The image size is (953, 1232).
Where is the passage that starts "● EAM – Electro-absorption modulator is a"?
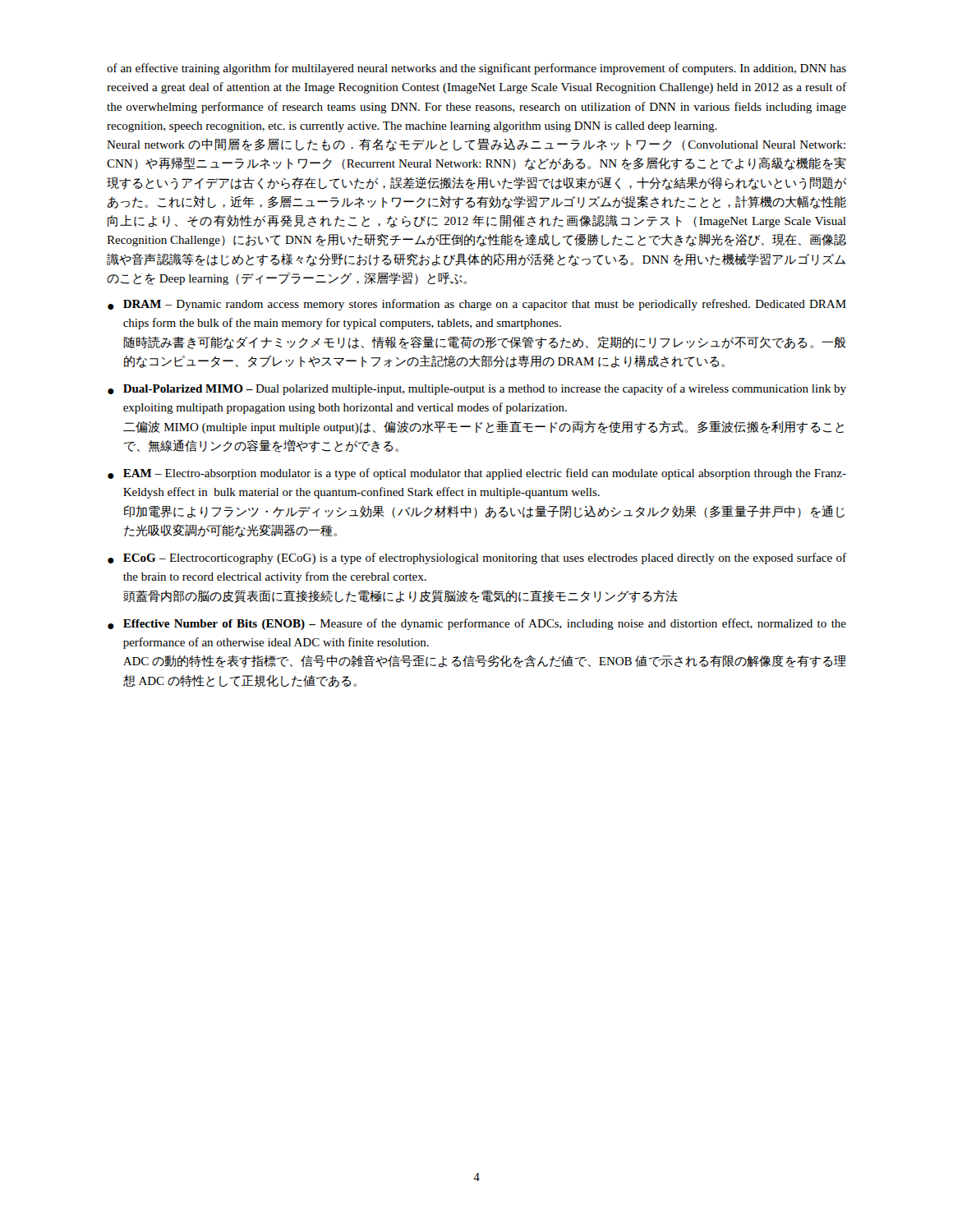[476, 502]
